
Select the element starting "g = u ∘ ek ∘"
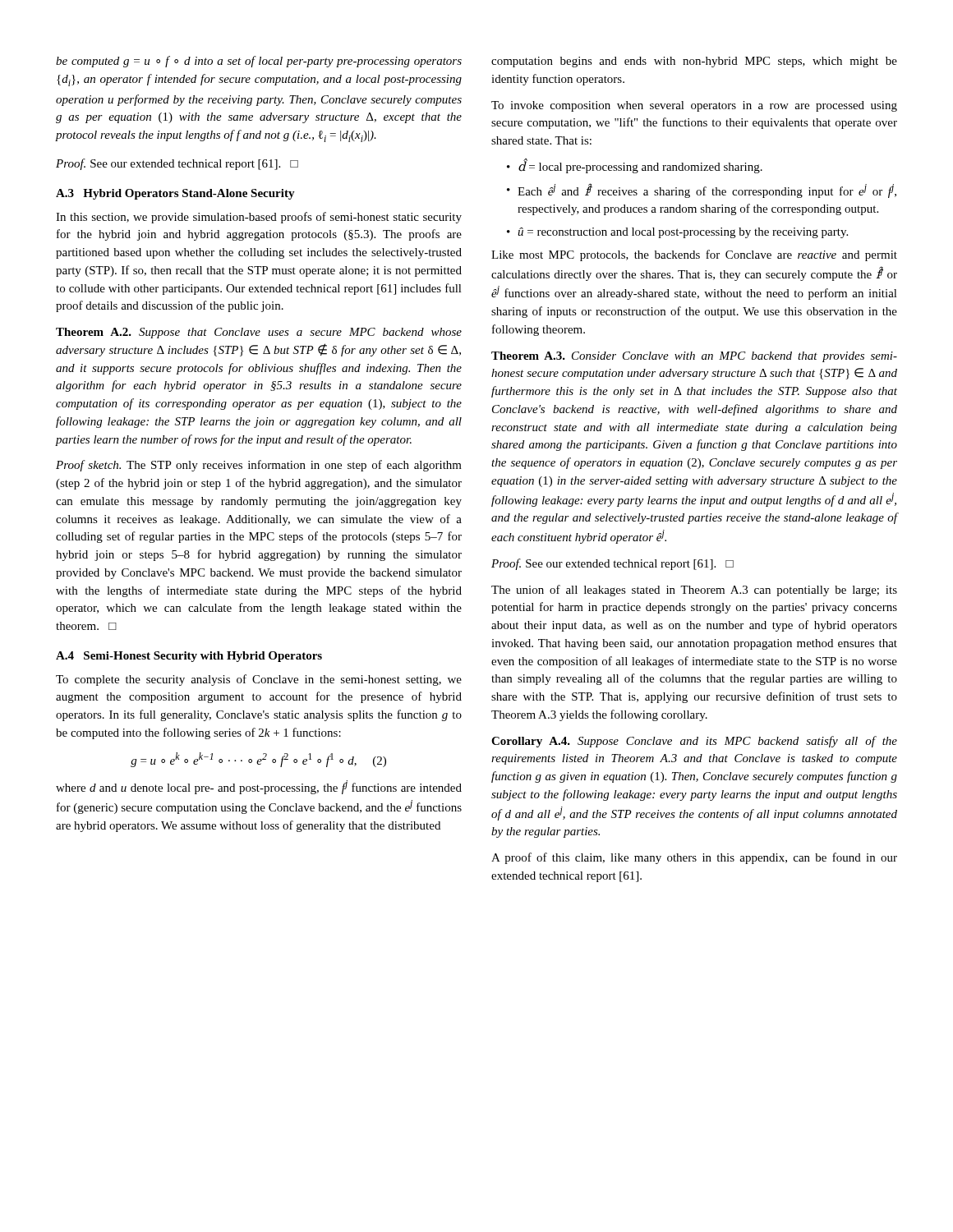[259, 759]
